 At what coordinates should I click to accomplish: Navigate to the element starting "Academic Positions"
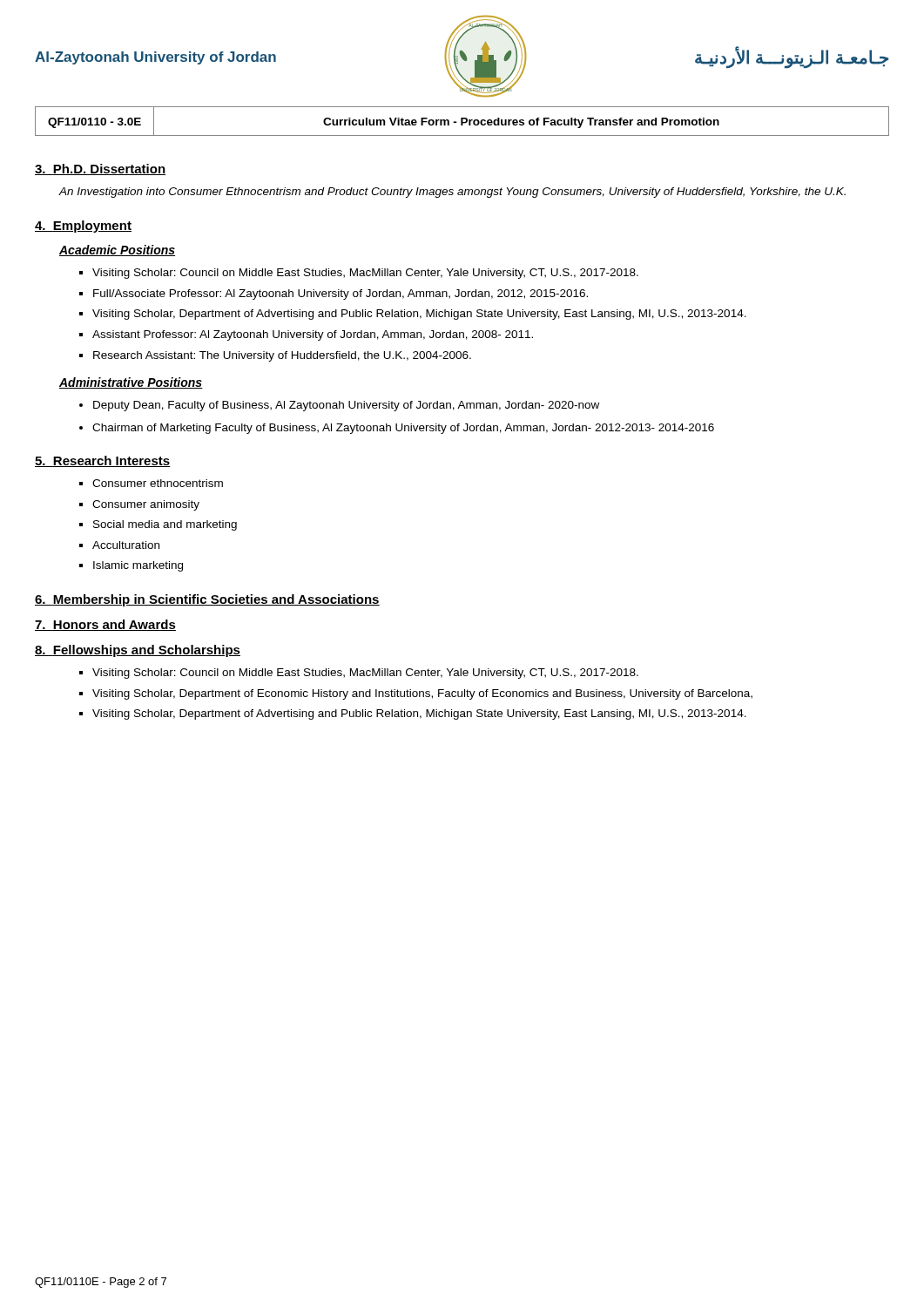117,250
